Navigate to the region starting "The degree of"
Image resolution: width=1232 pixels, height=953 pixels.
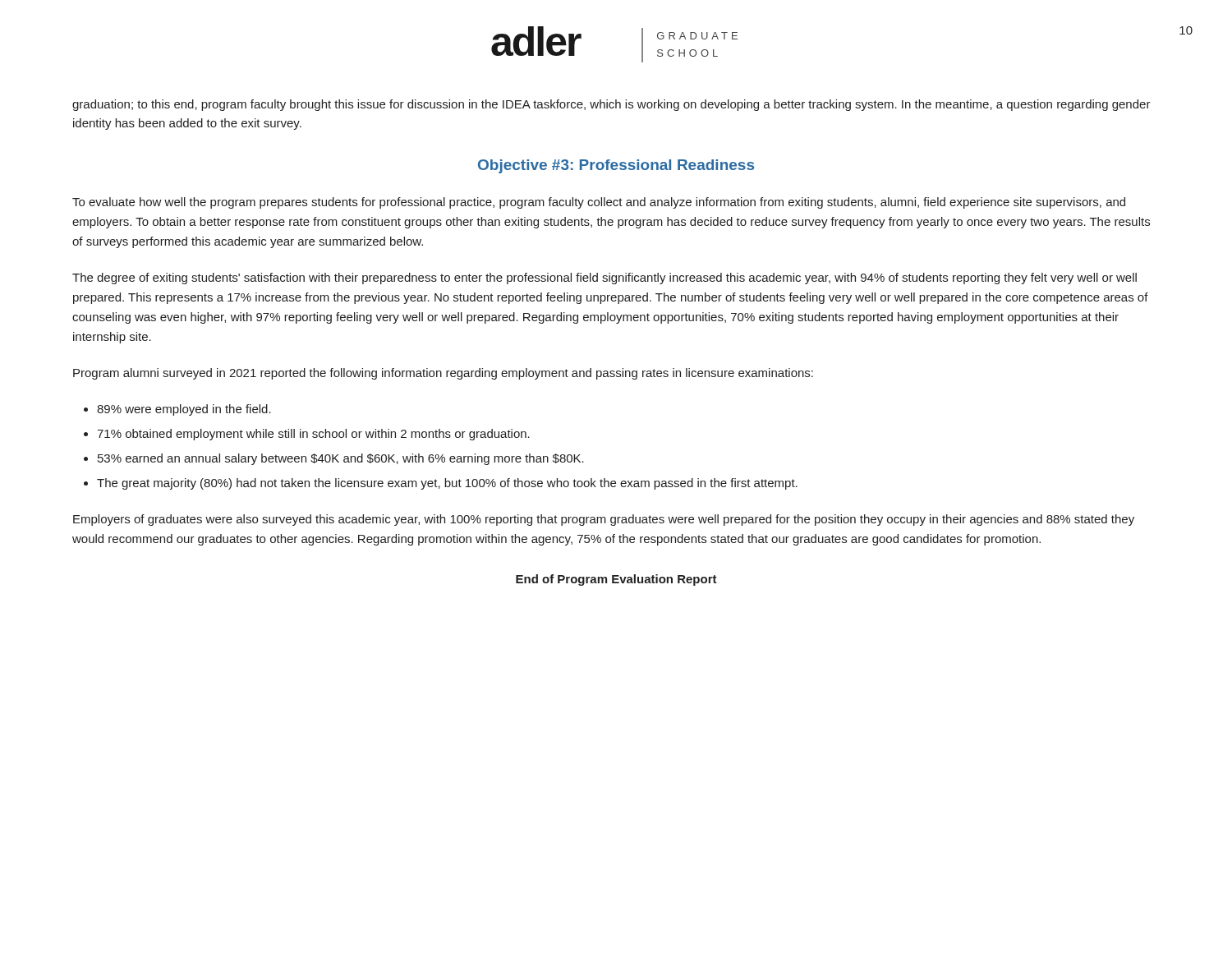[610, 306]
